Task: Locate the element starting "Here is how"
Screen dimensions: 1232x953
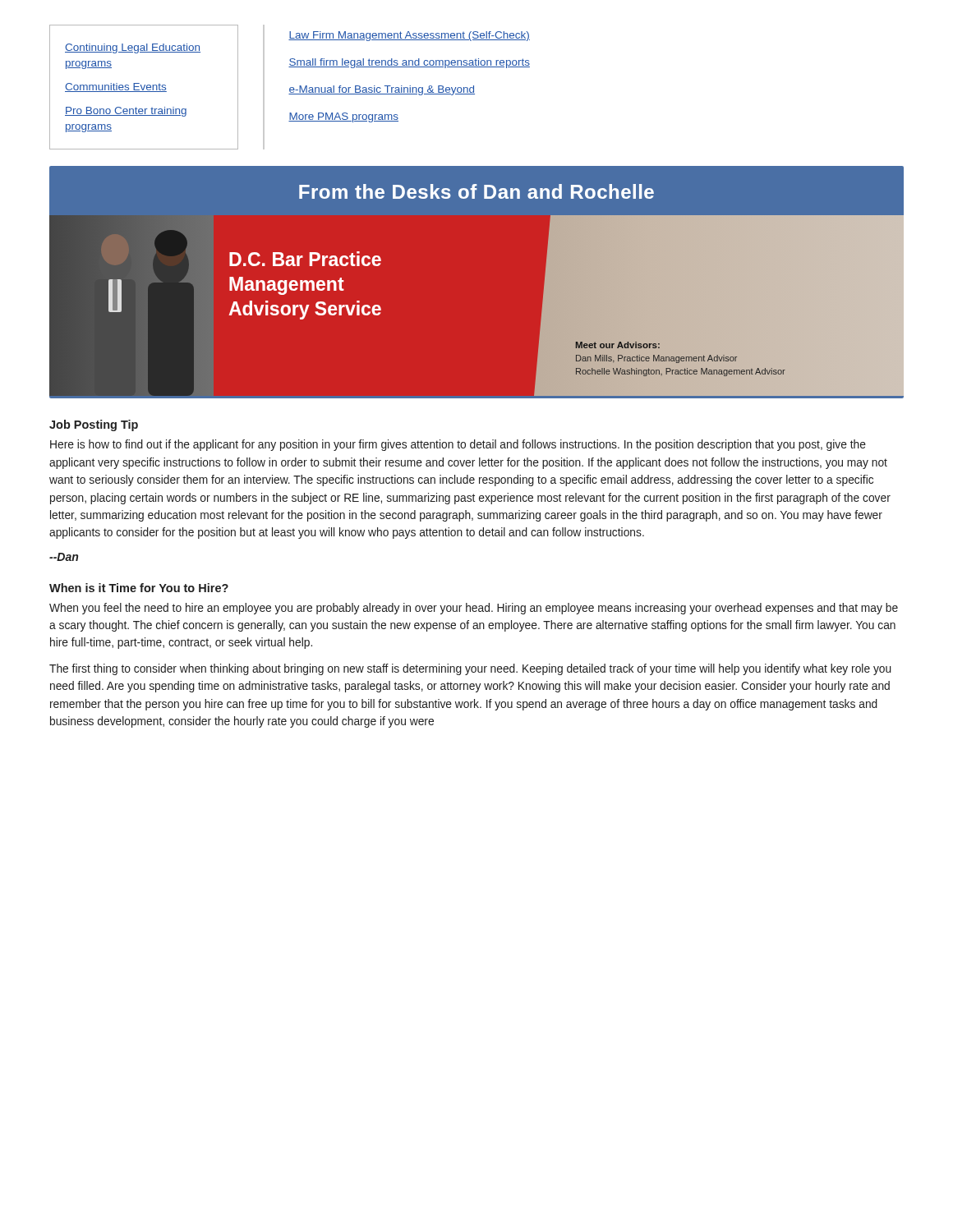Action: 470,489
